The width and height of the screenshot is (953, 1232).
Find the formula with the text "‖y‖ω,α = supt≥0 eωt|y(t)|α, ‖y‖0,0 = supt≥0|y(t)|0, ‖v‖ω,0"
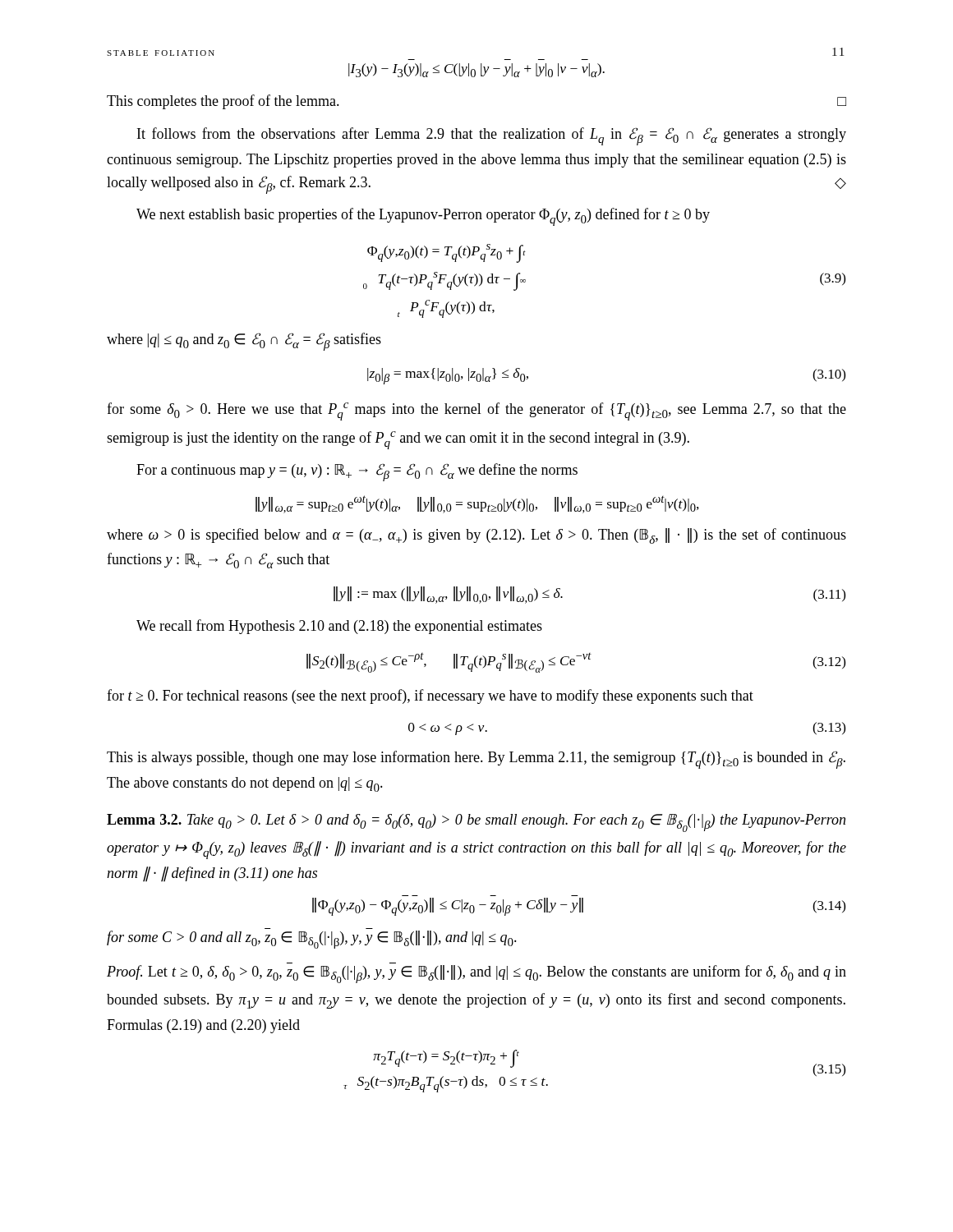[x=476, y=503]
